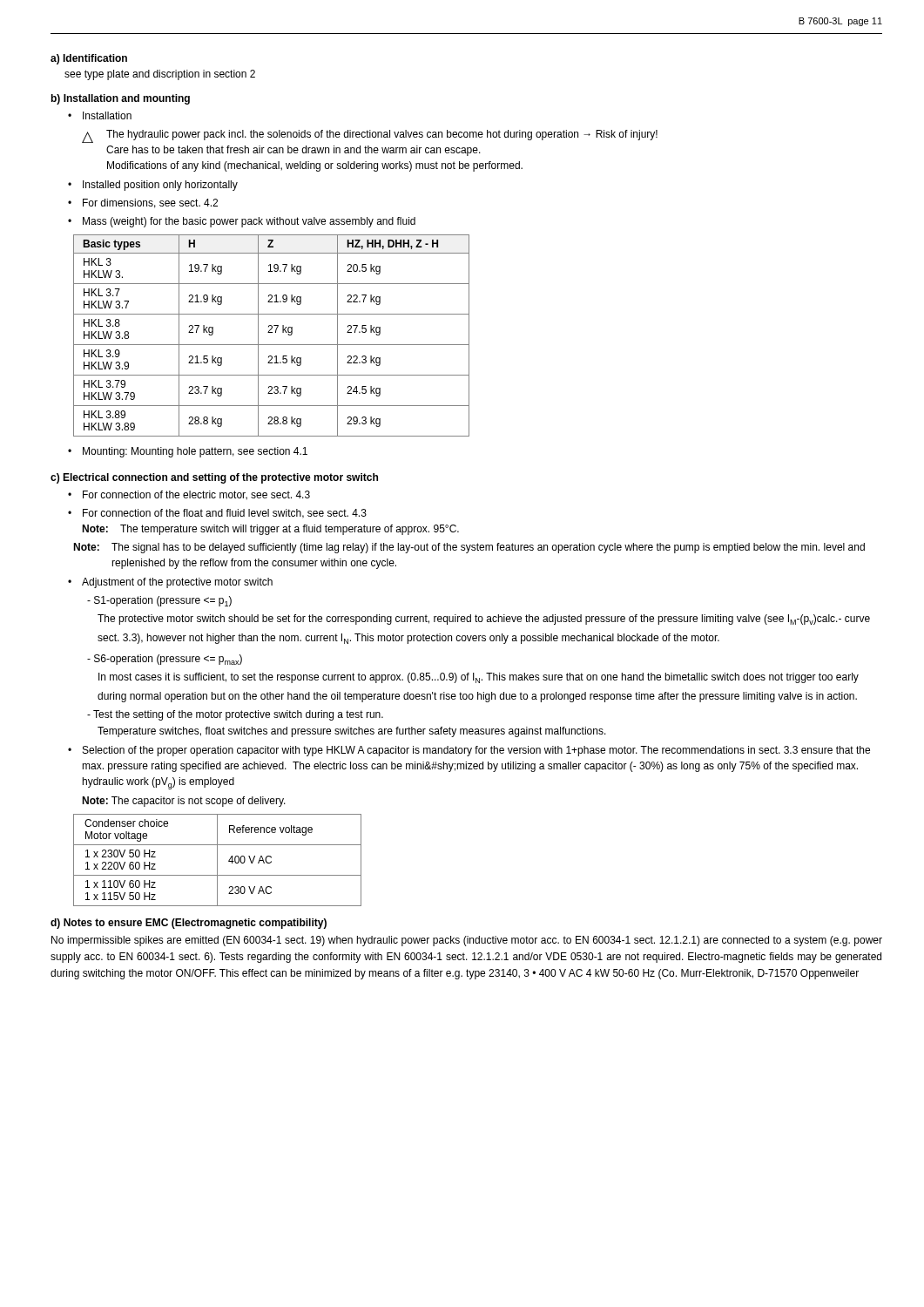Locate the block of text that opens with "• Mounting: Mounting"
Screen dimensions: 1307x924
pyautogui.click(x=188, y=452)
